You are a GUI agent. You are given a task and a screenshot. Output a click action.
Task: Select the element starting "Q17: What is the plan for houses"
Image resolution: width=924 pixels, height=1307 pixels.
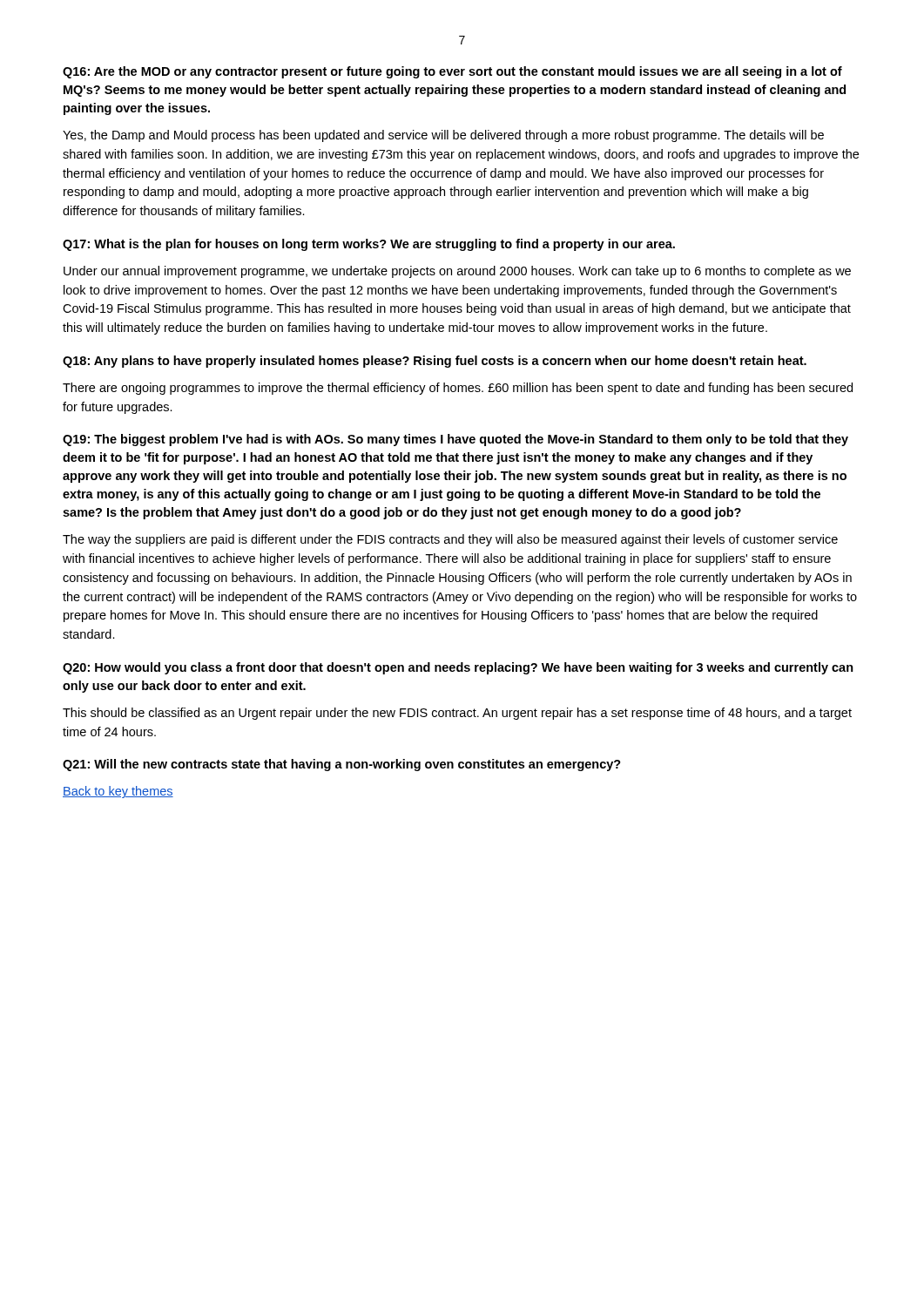point(369,244)
